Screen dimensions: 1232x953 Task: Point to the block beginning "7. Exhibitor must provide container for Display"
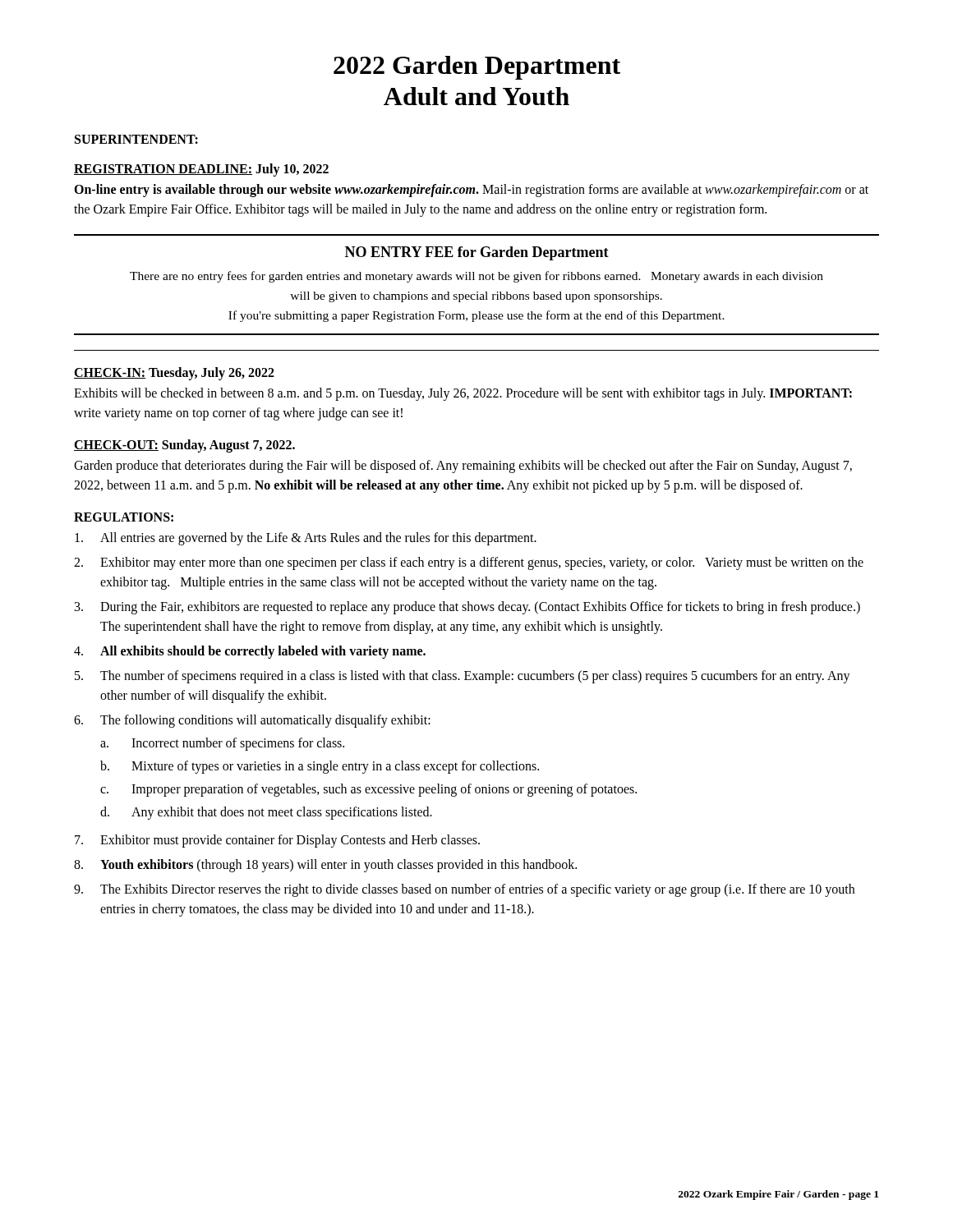(476, 840)
